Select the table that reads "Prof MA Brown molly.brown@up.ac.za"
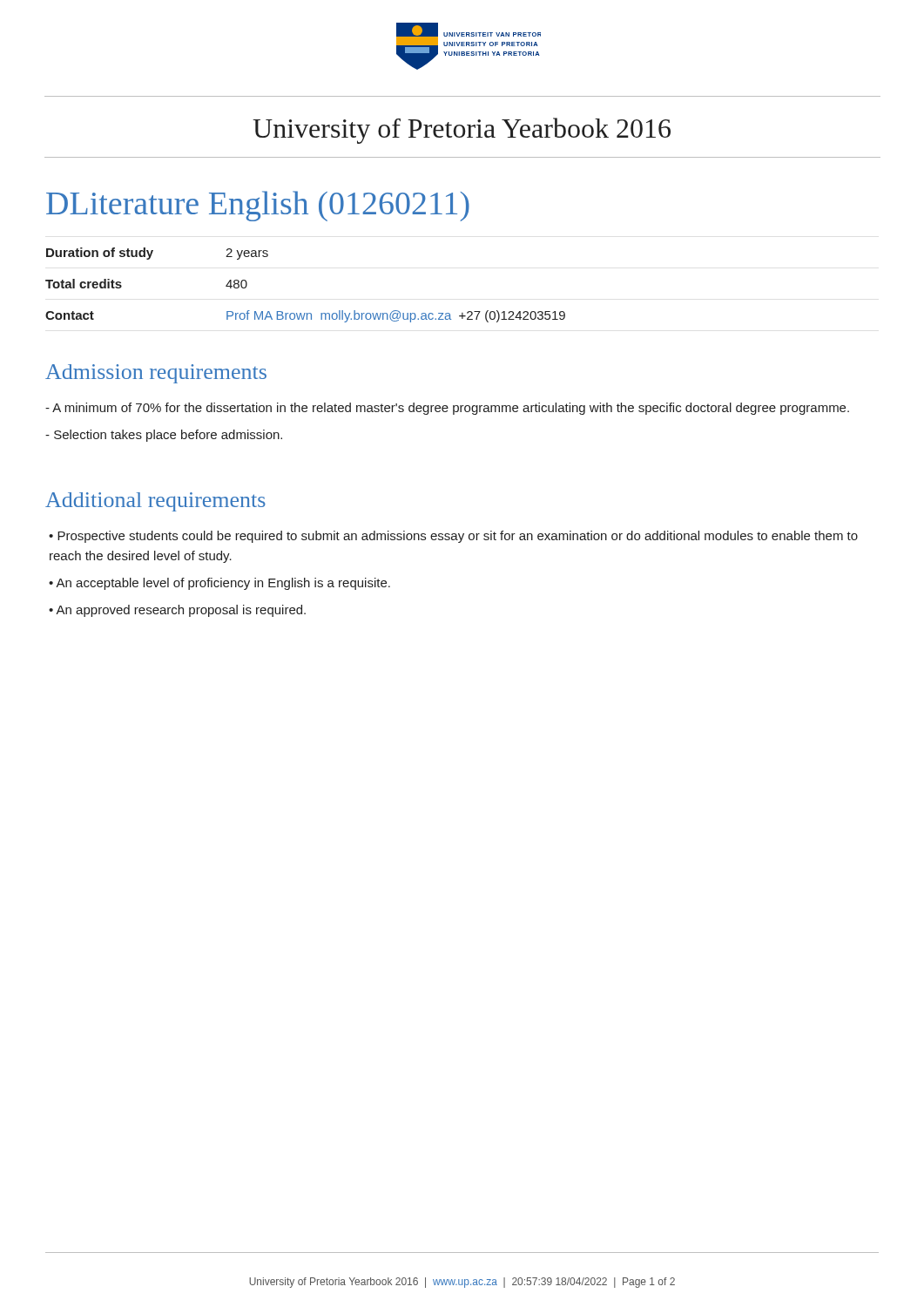The image size is (924, 1307). click(462, 284)
